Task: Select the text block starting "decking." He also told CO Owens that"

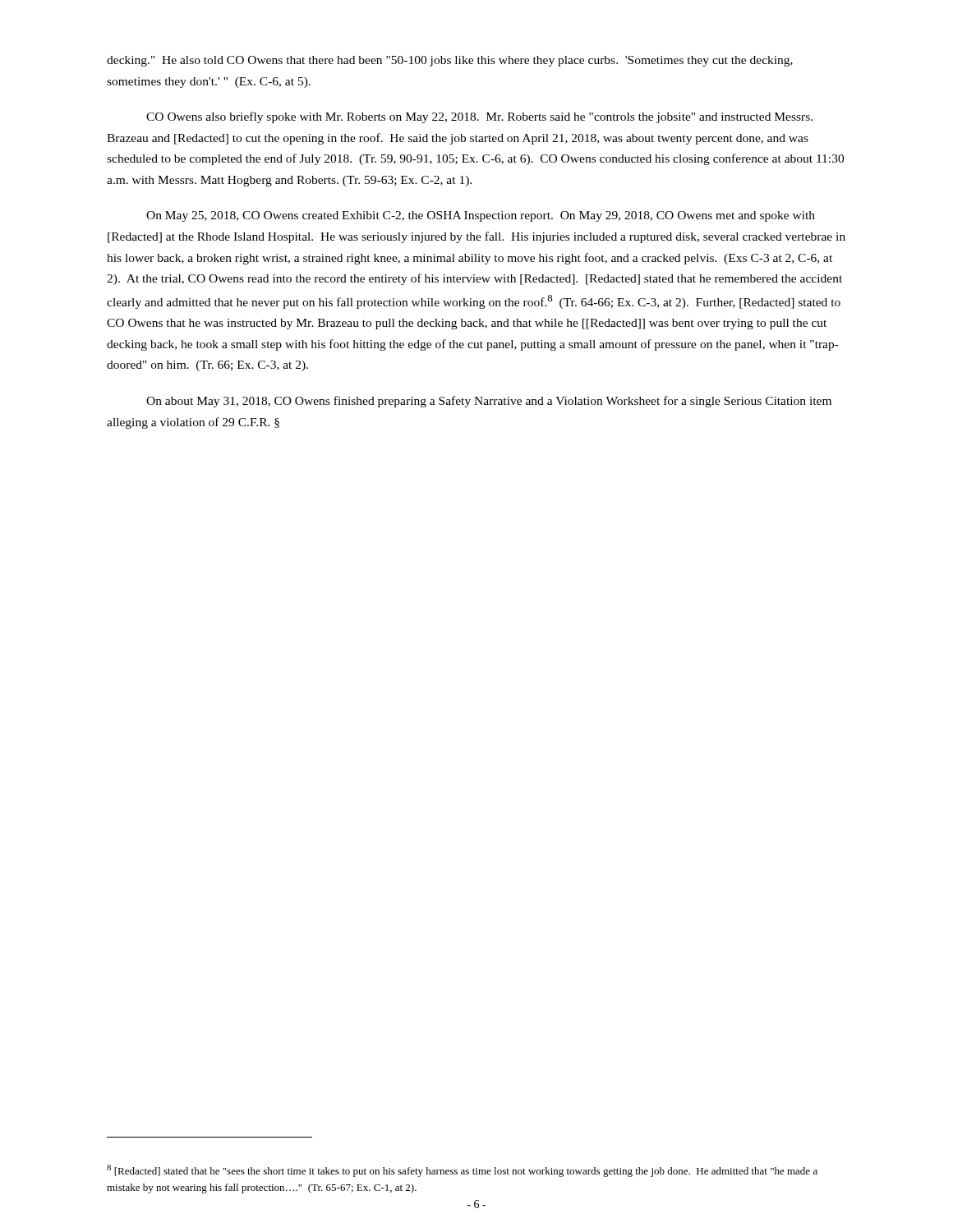Action: point(476,241)
